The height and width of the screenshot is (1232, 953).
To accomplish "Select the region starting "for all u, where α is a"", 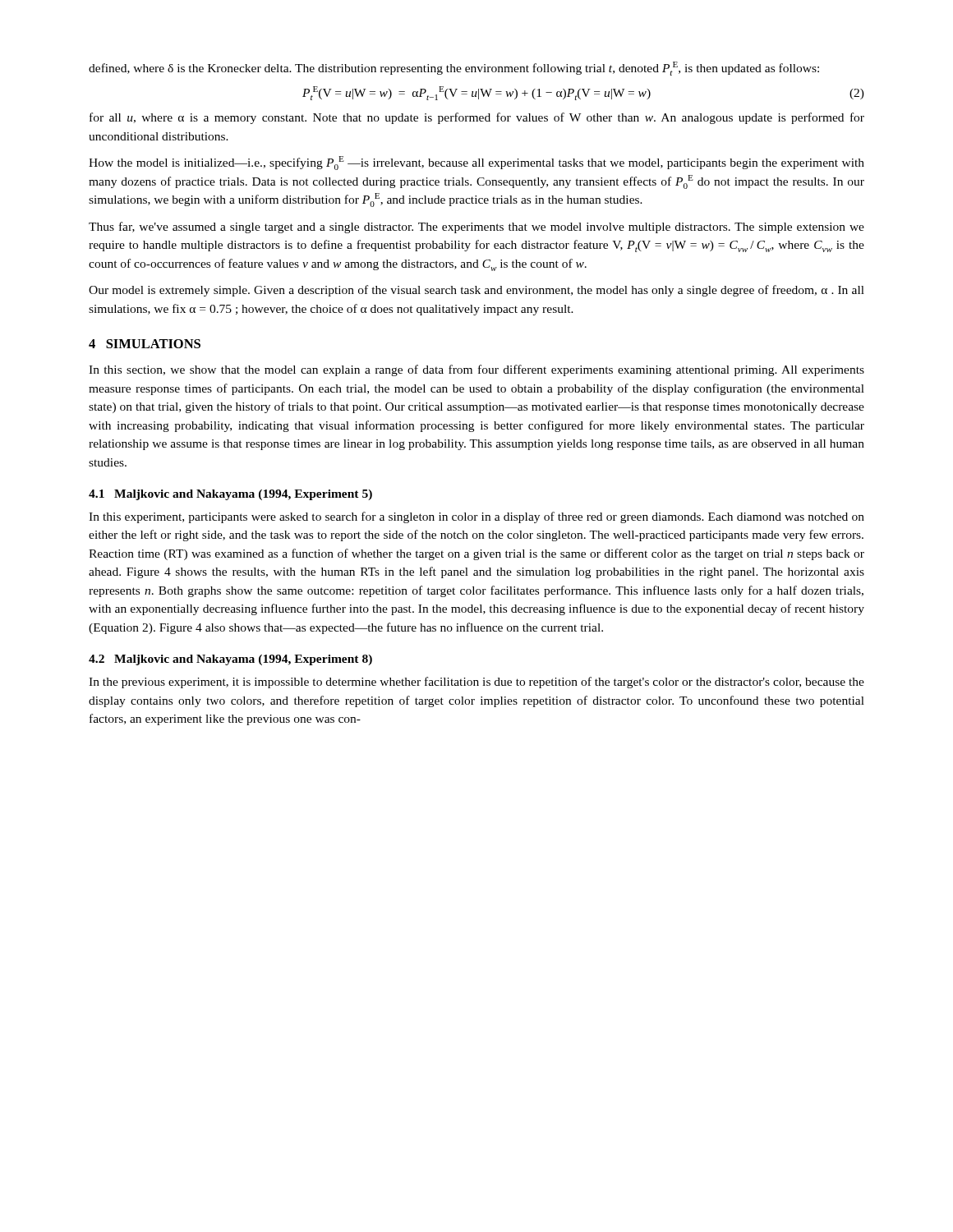I will point(476,213).
